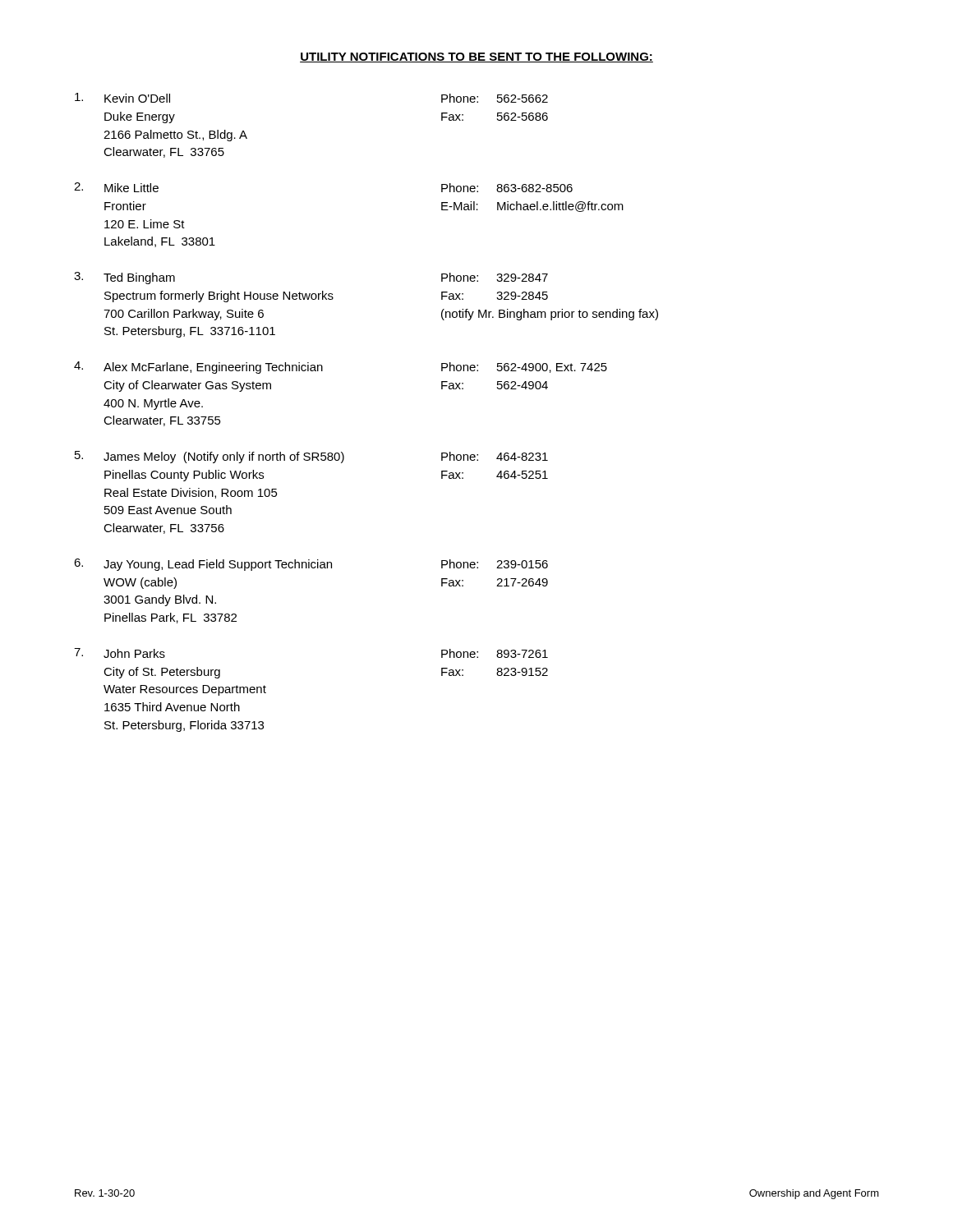The width and height of the screenshot is (953, 1232).
Task: Find the list item with the text "6. Jay Young, Lead Field Support Technician"
Action: click(x=311, y=565)
